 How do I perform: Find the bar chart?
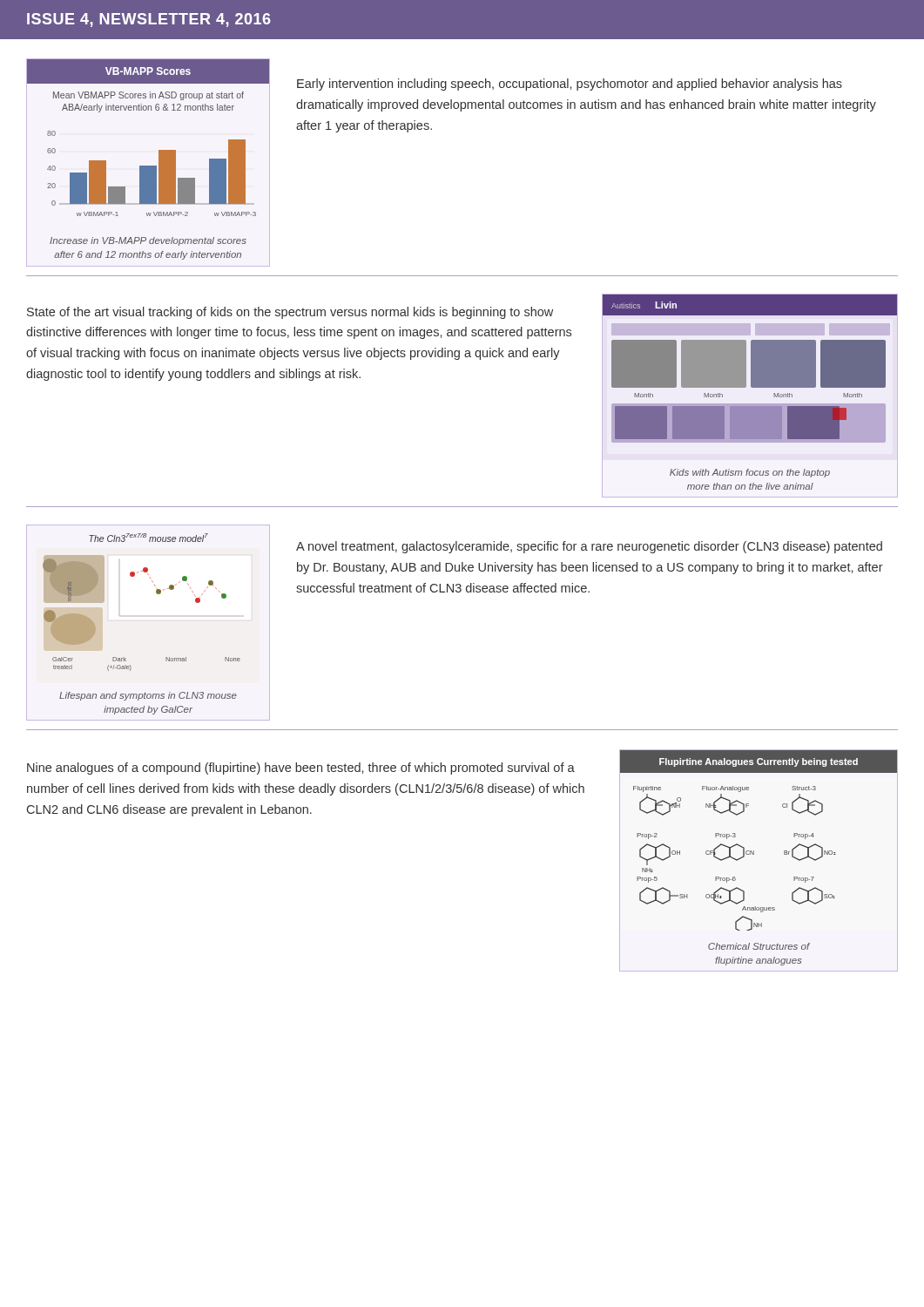point(148,162)
